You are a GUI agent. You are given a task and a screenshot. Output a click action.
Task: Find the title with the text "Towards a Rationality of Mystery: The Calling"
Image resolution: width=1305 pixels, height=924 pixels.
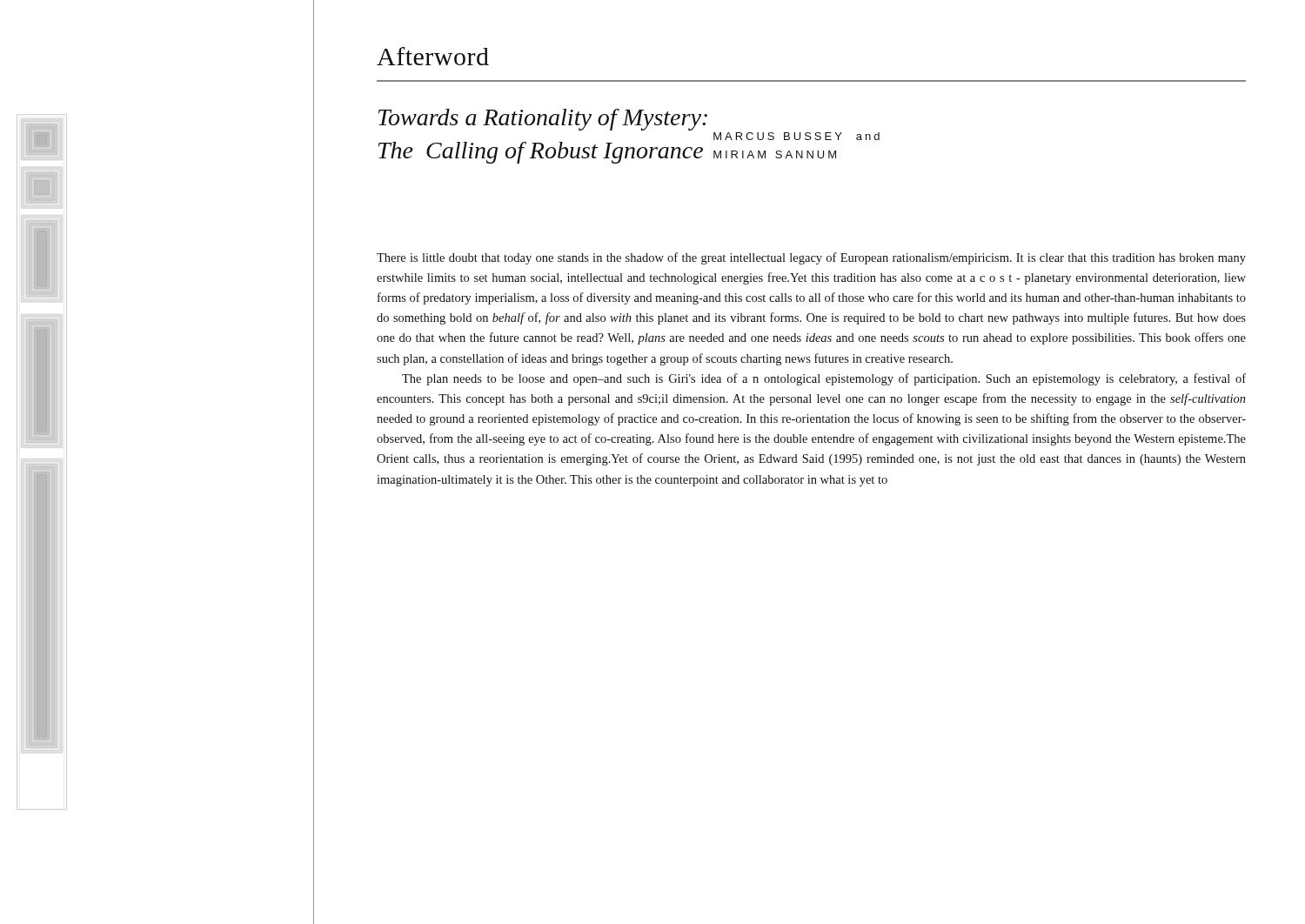543,134
